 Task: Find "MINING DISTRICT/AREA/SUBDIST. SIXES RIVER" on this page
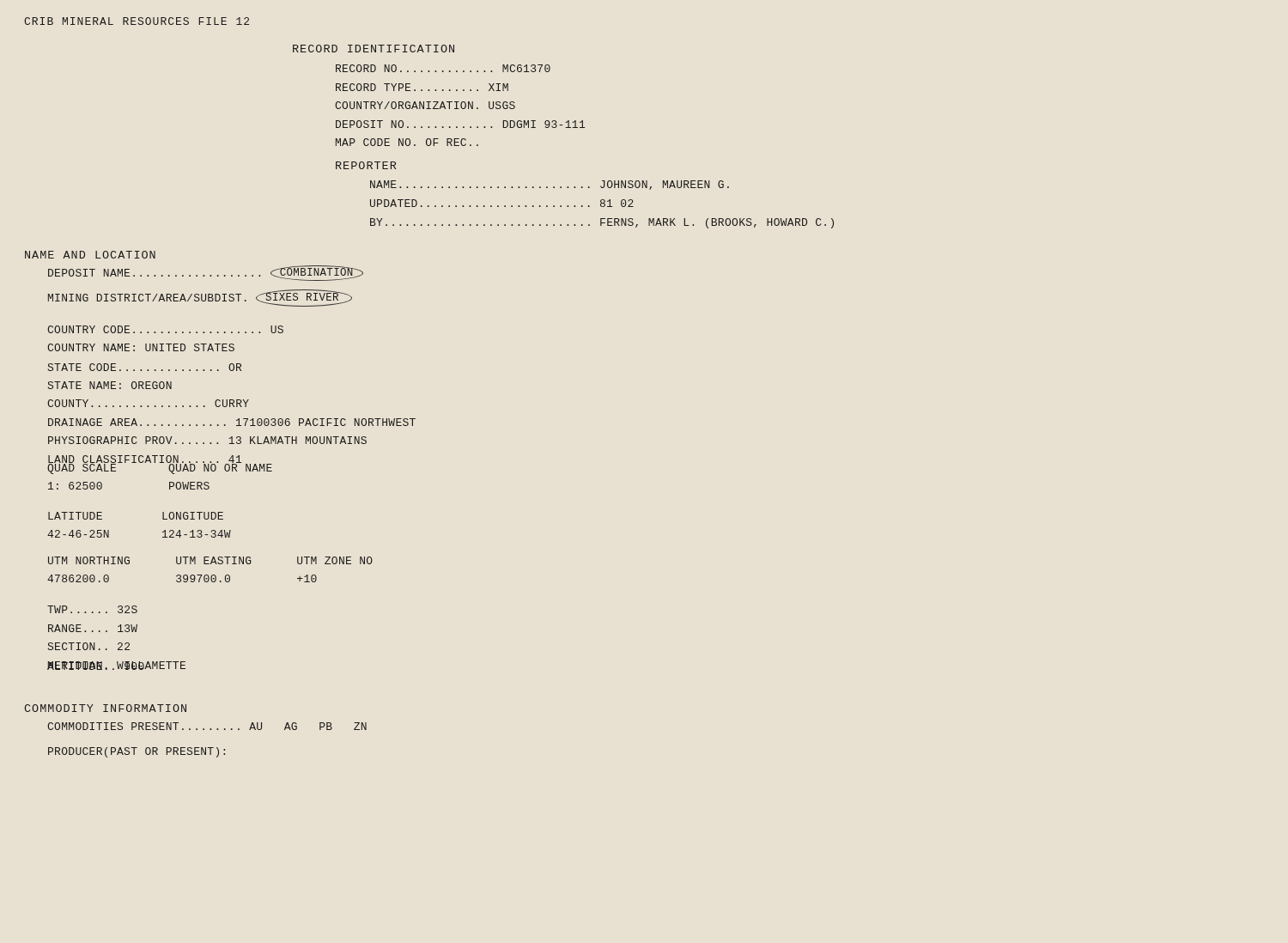click(200, 298)
